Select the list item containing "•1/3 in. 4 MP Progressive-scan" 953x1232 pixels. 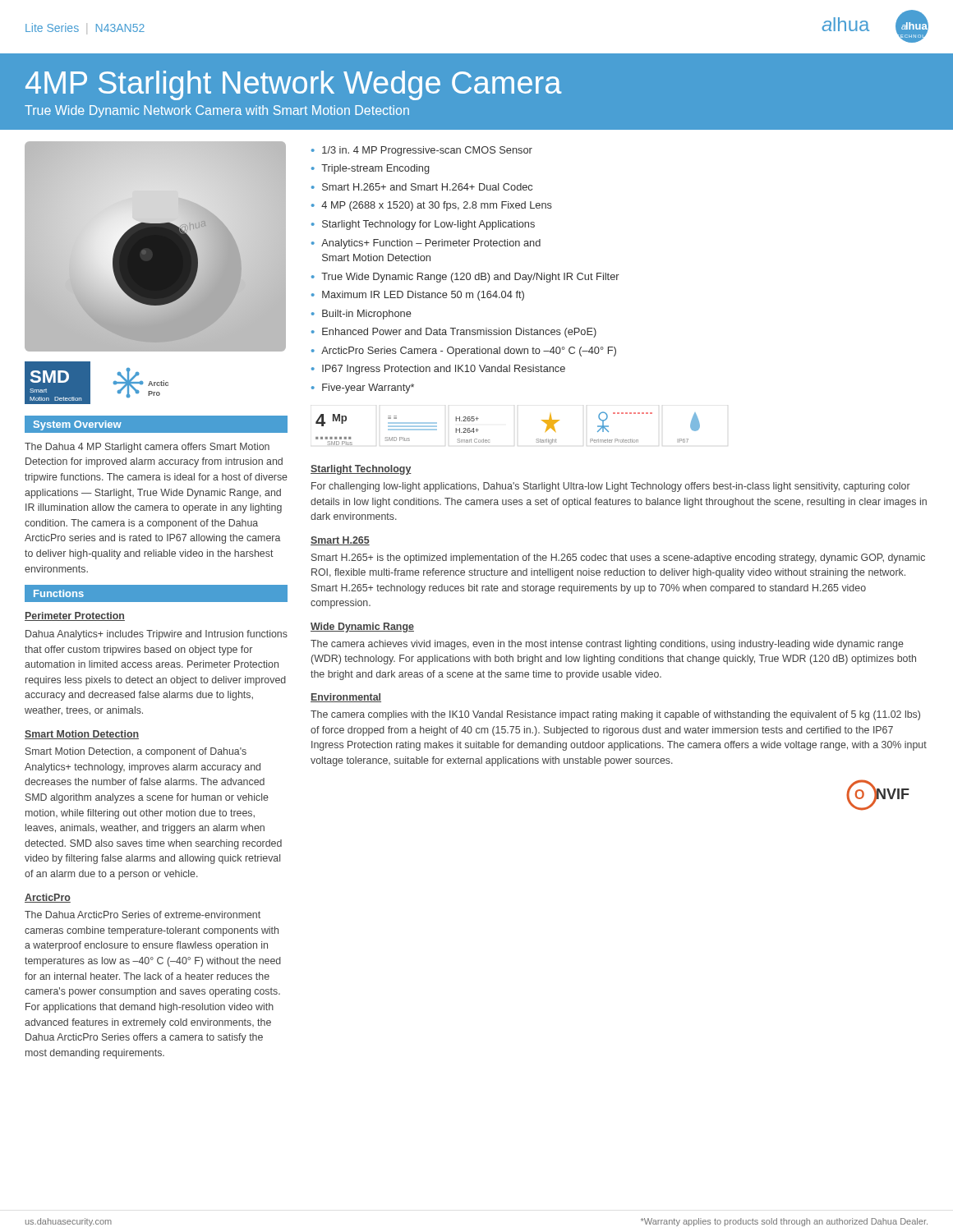[421, 150]
